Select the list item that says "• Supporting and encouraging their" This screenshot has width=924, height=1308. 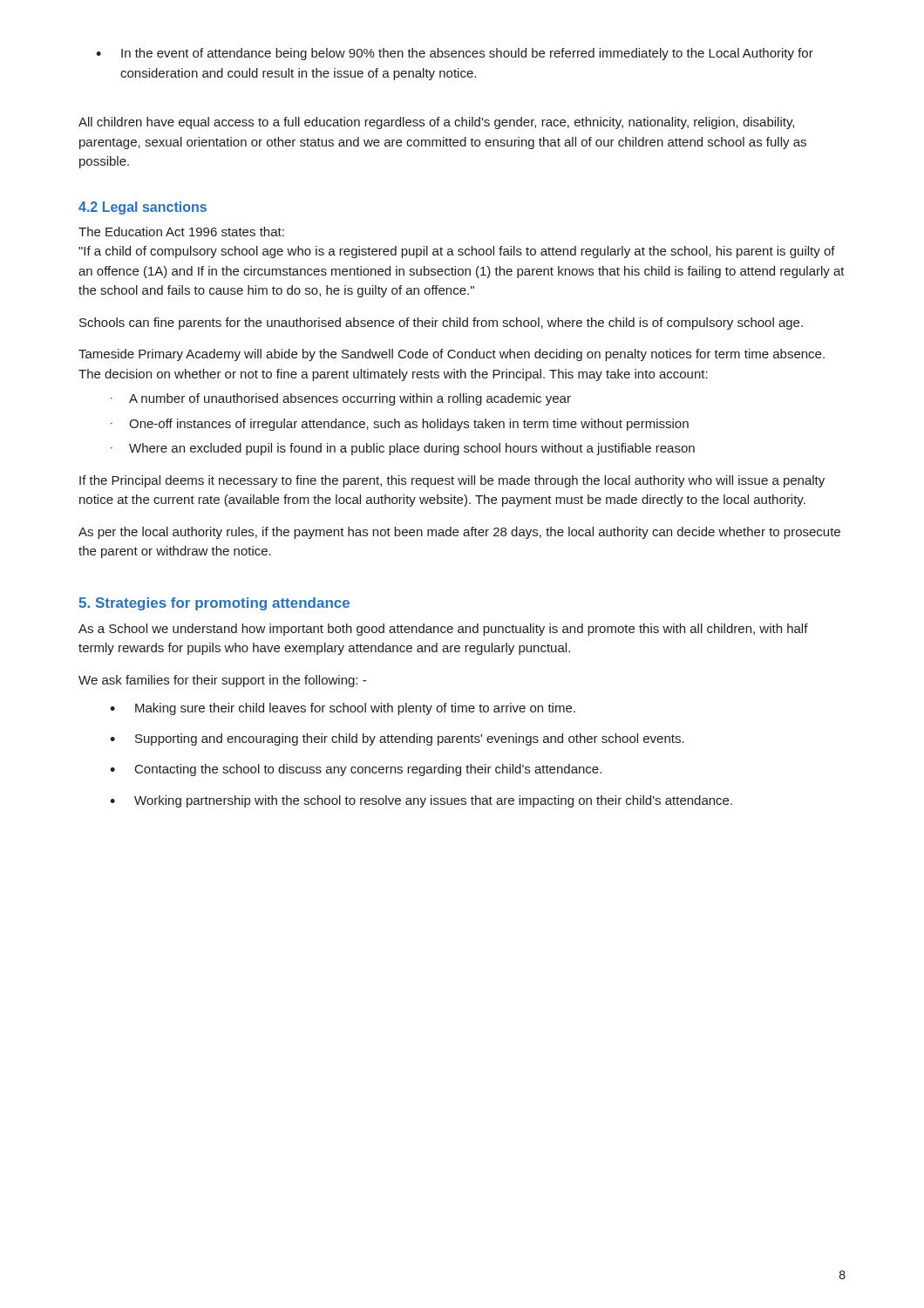tap(397, 740)
